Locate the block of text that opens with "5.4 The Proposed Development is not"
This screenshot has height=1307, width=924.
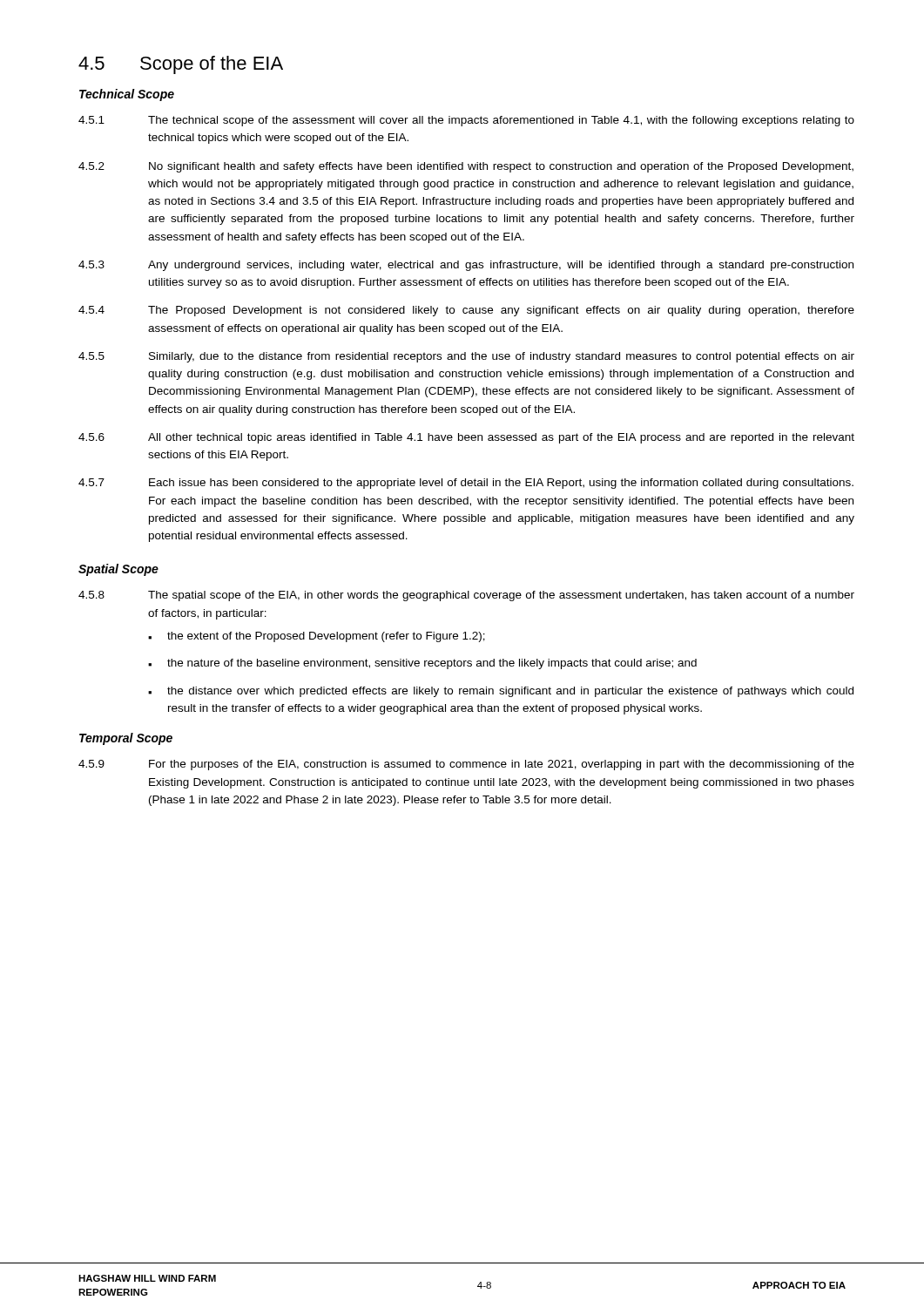466,319
